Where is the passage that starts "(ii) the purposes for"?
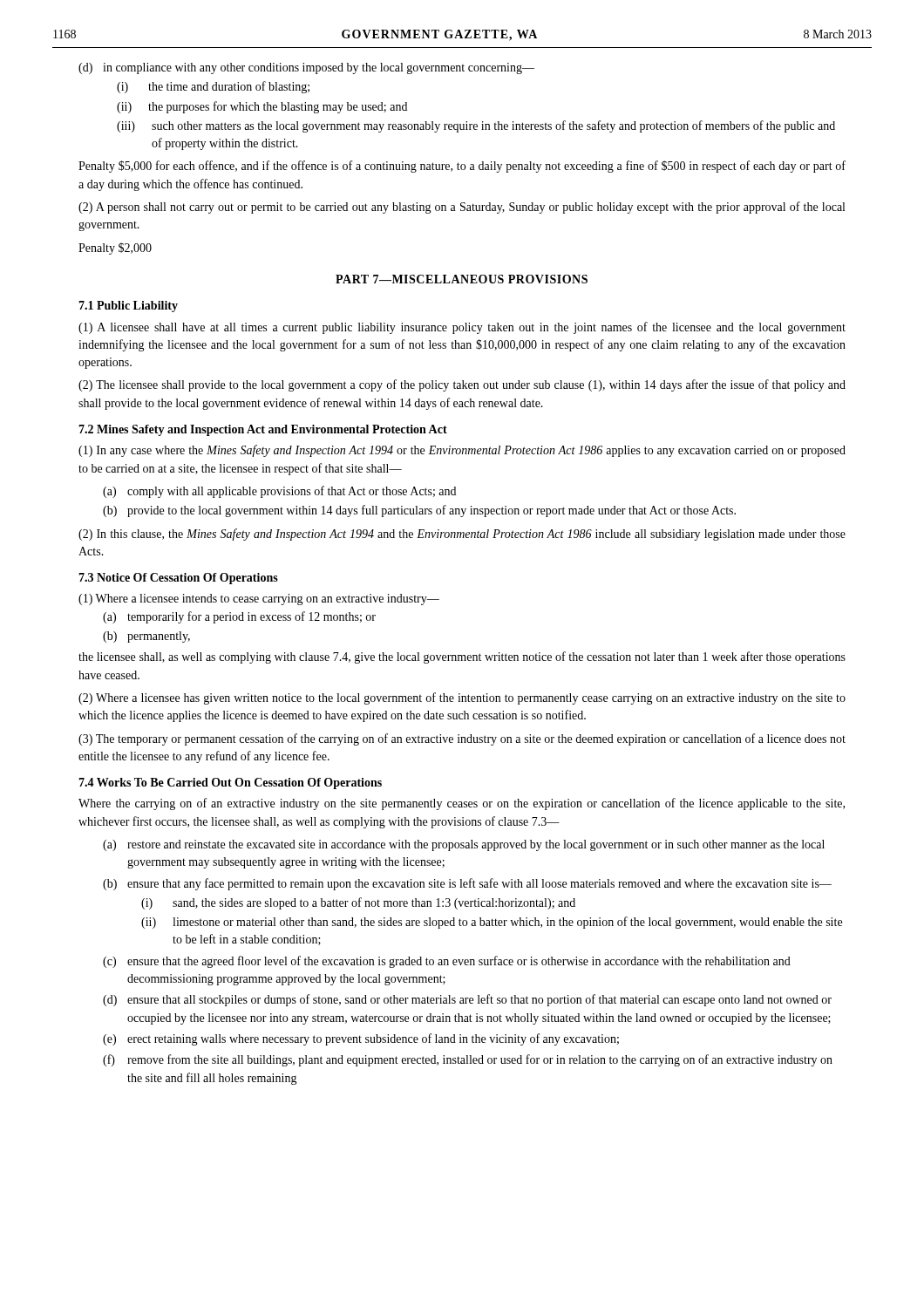 (262, 107)
